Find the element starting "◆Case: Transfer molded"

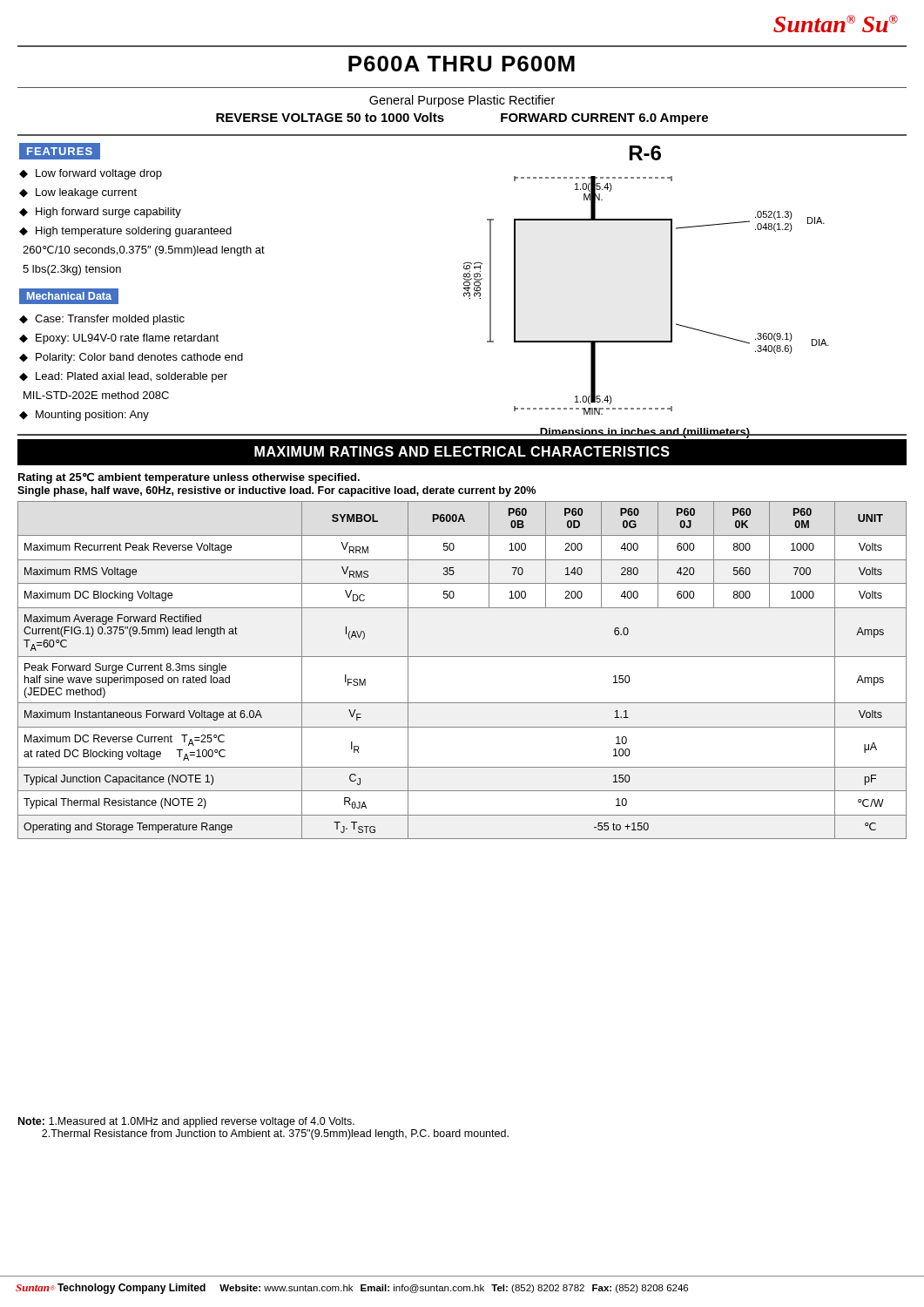102,319
